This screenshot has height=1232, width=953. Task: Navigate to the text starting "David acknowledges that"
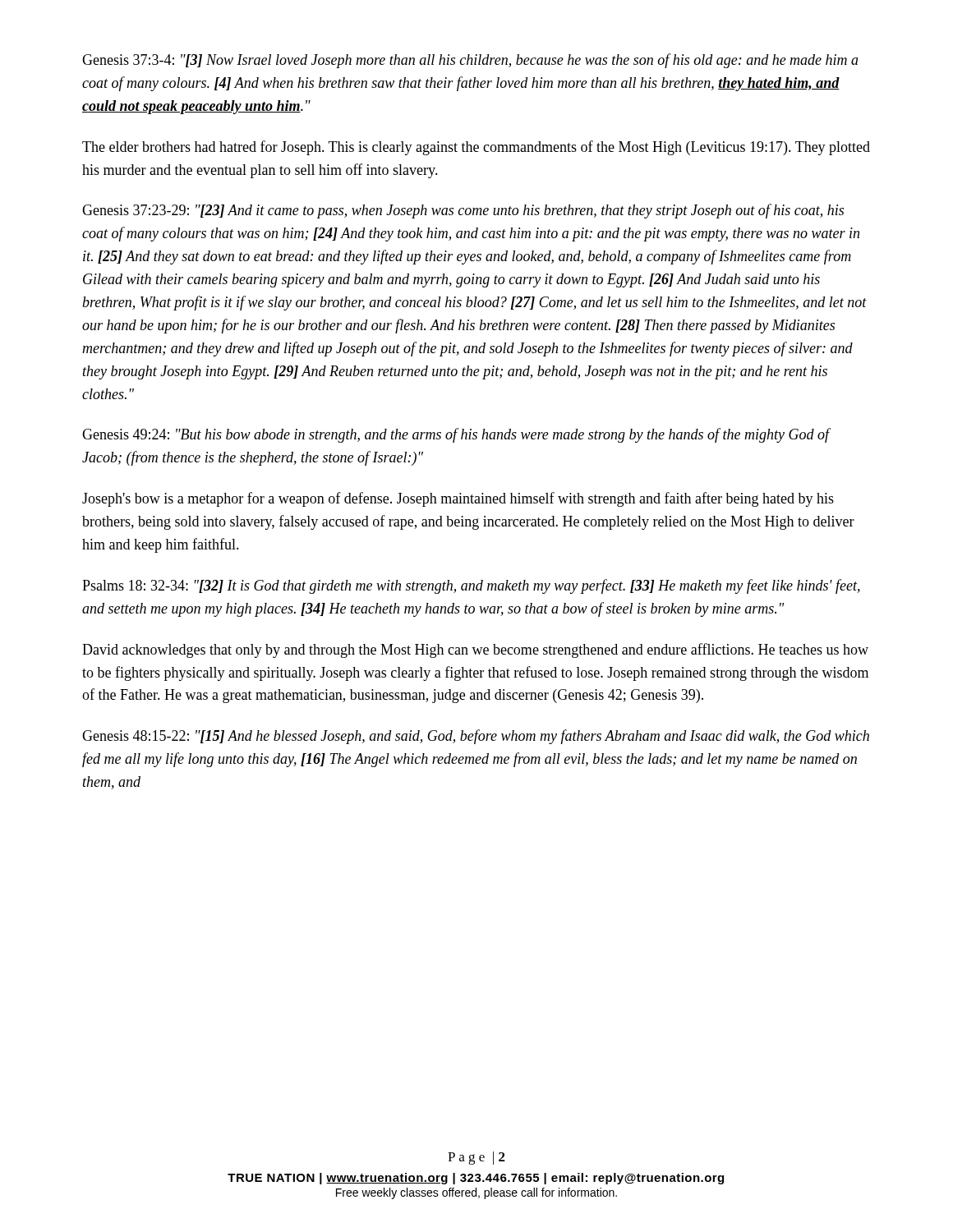(x=475, y=672)
